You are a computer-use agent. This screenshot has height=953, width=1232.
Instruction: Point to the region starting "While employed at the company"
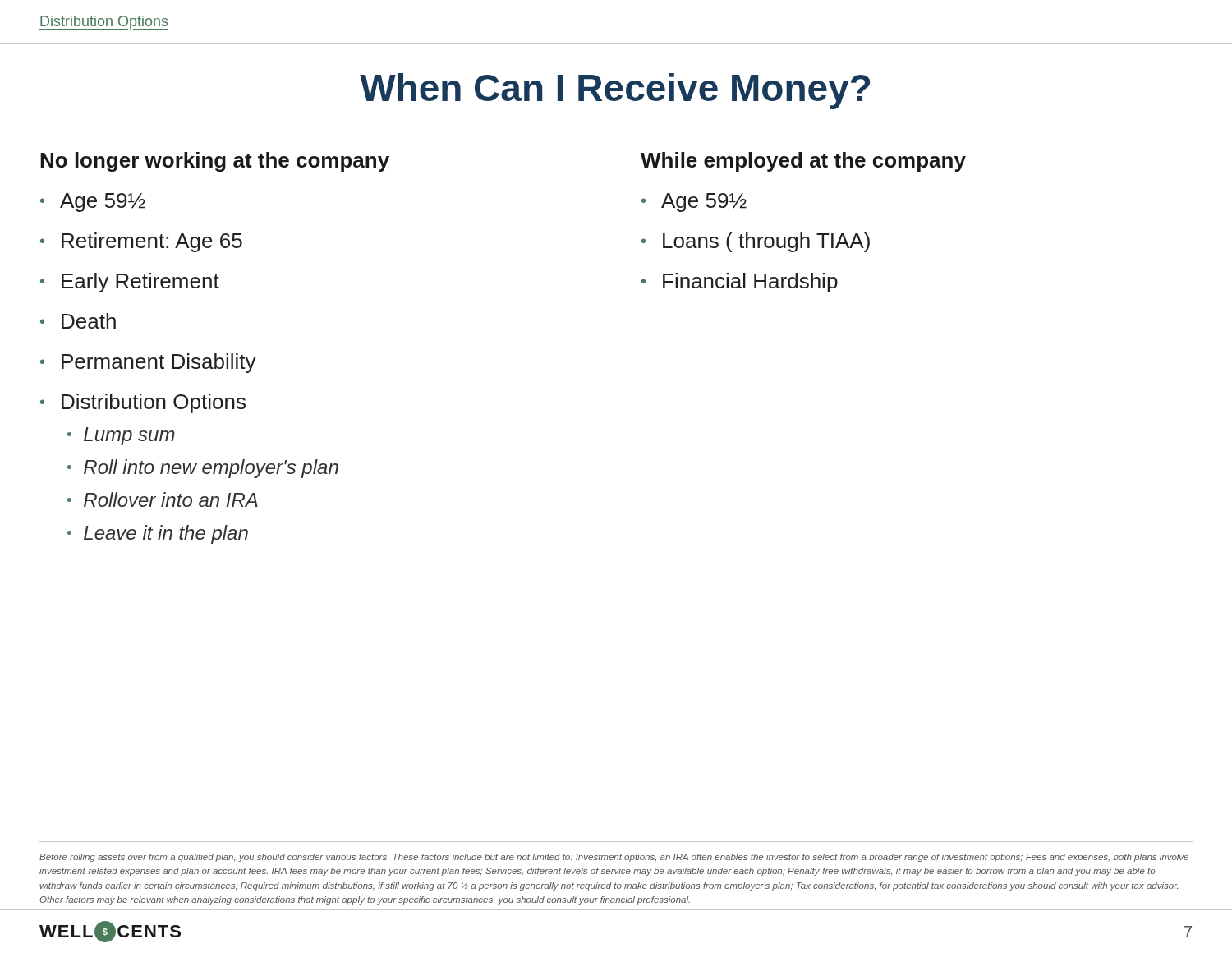tap(803, 160)
